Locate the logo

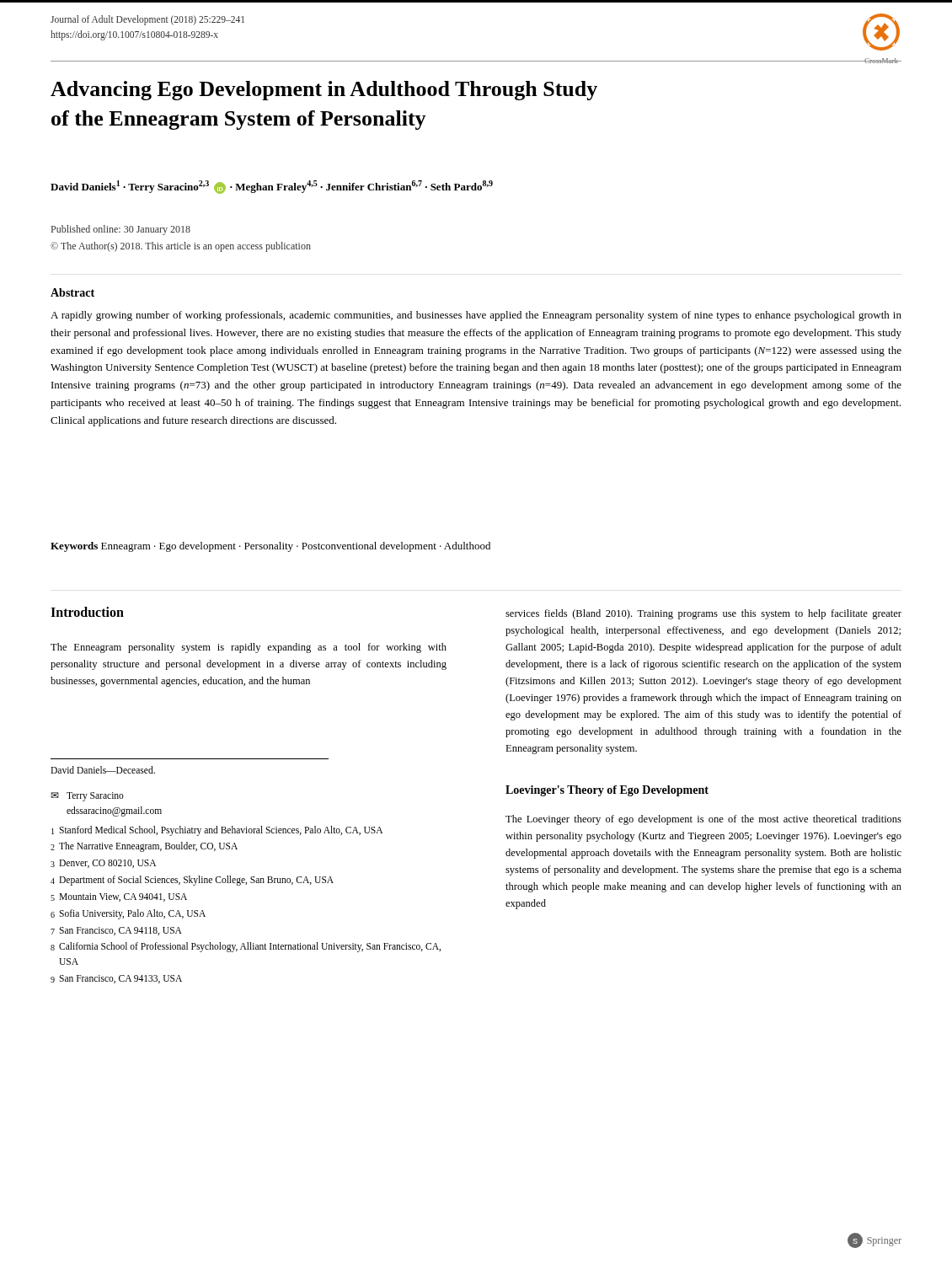tap(881, 38)
